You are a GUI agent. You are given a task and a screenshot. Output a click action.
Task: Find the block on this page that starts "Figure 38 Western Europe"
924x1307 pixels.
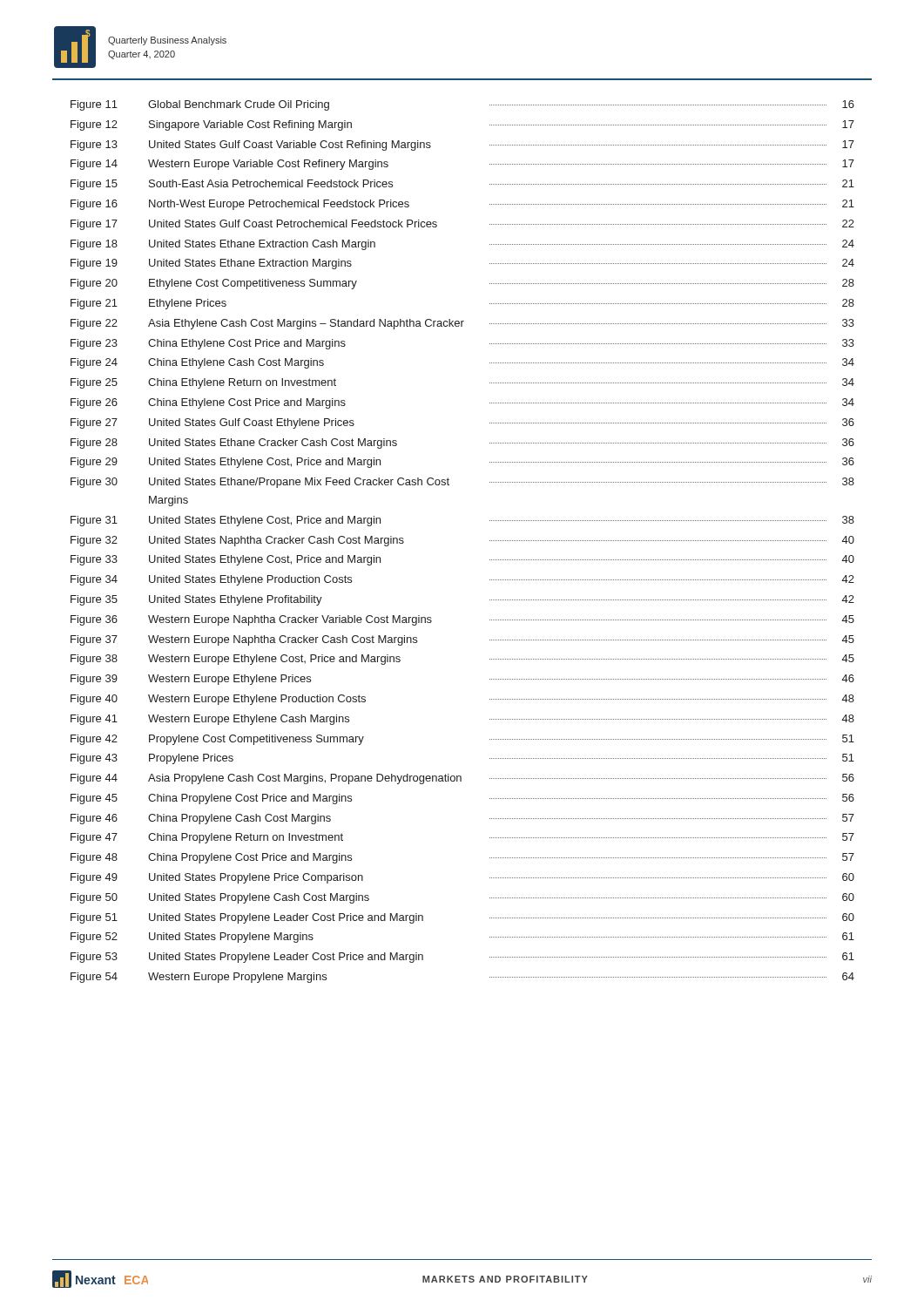96,659
